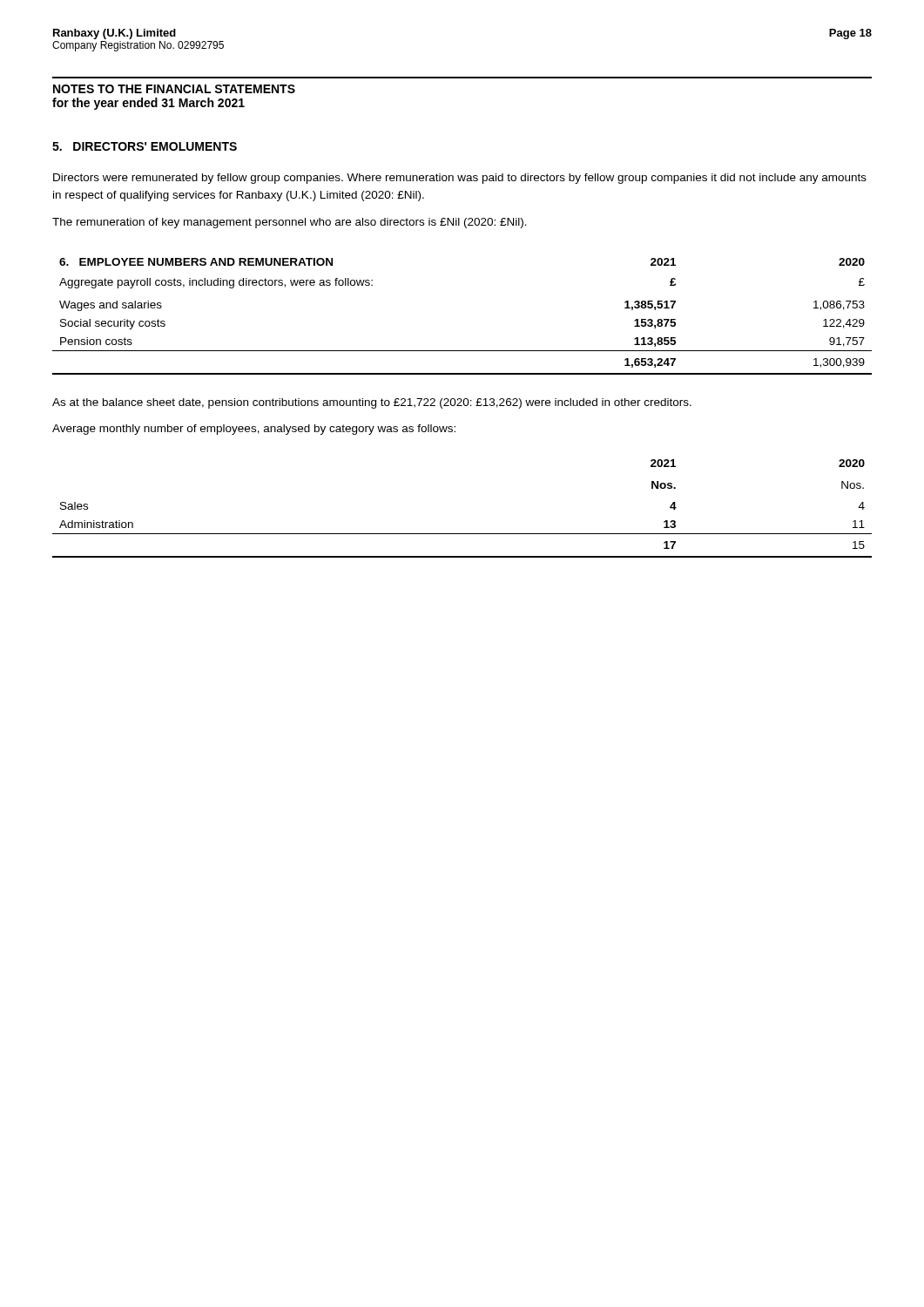The width and height of the screenshot is (924, 1307).
Task: Select the text starting "Directors were remunerated by fellow group companies. Where"
Action: click(x=459, y=186)
